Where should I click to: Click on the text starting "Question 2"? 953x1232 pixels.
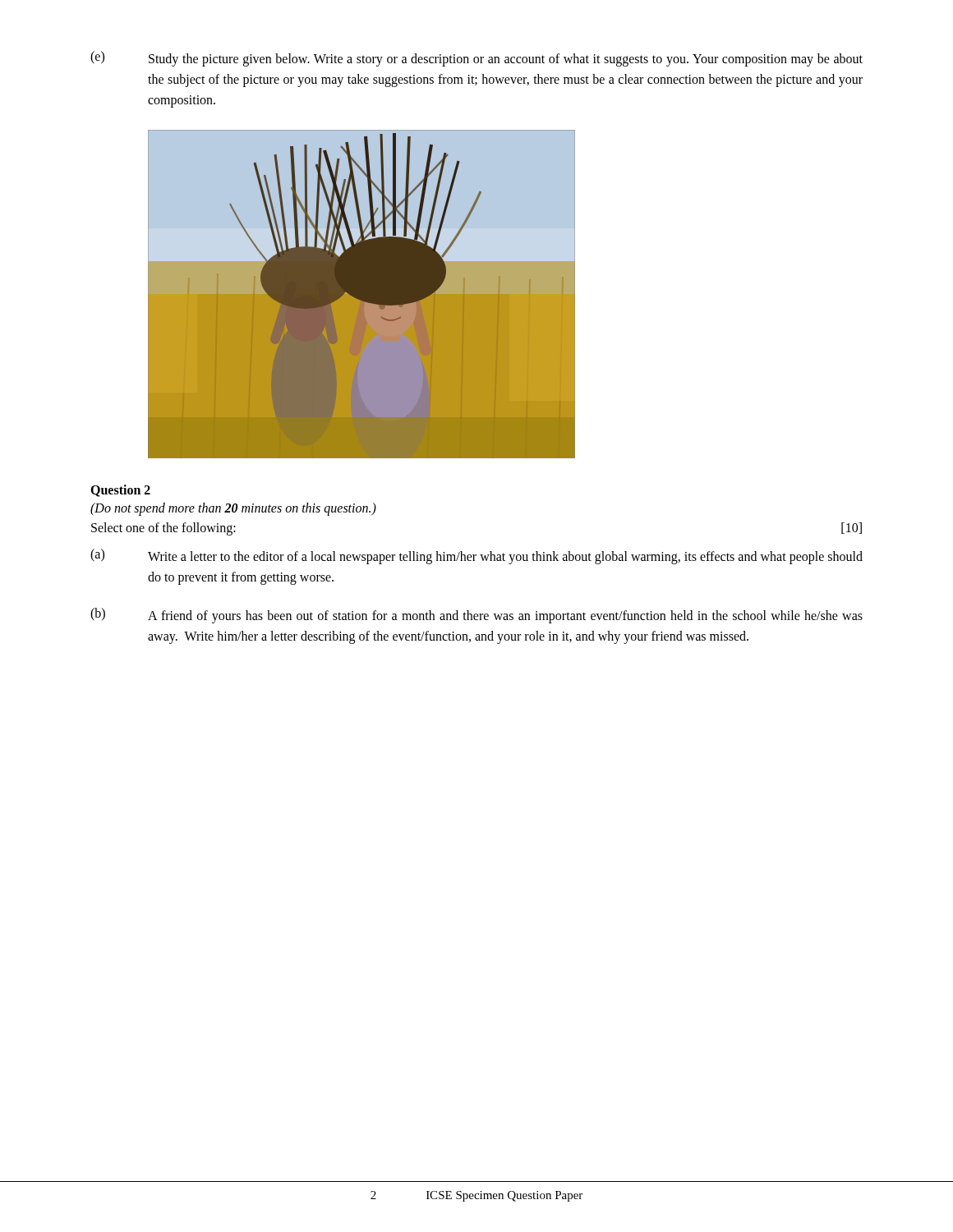(121, 490)
